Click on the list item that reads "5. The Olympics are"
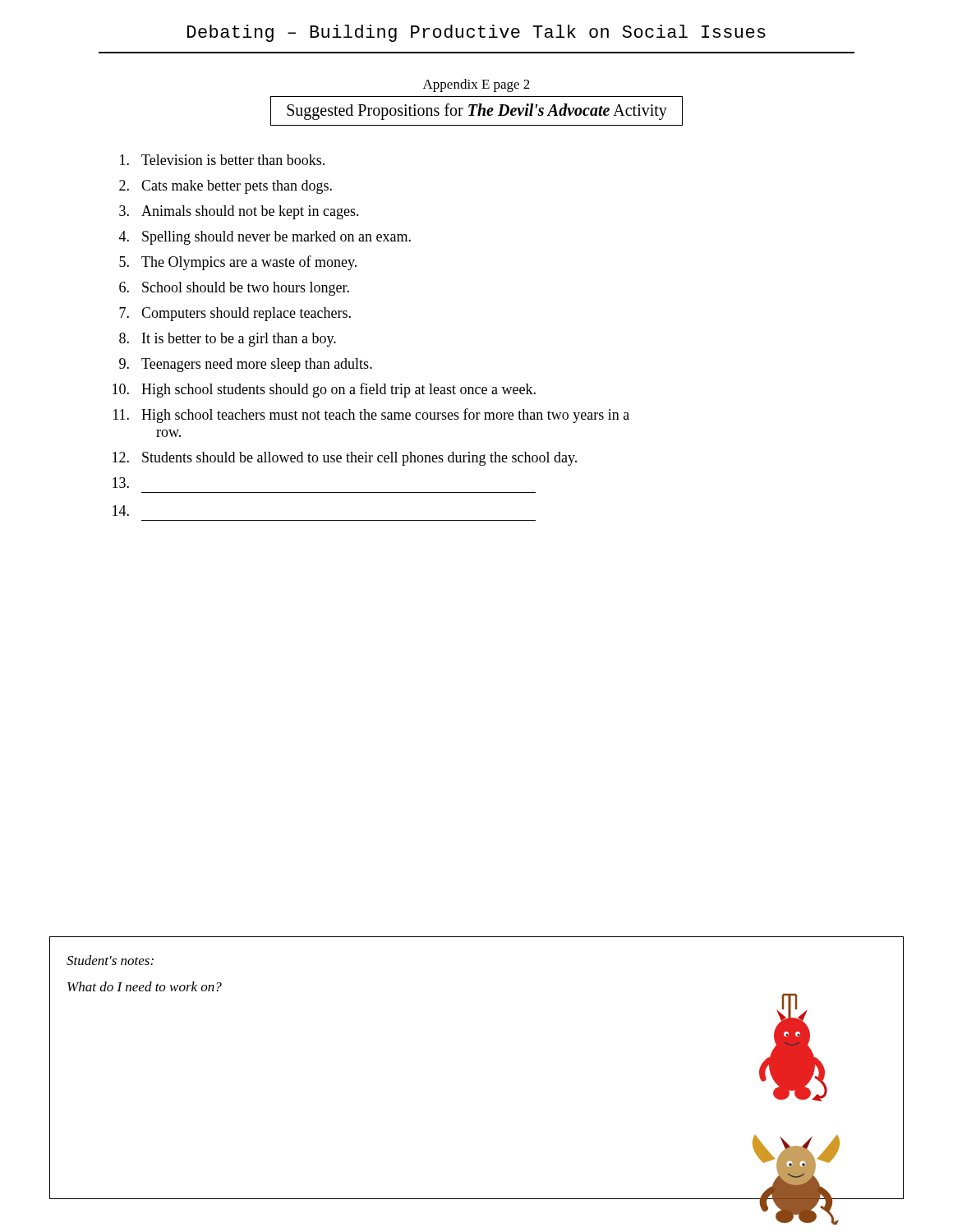953x1232 pixels. [238, 263]
